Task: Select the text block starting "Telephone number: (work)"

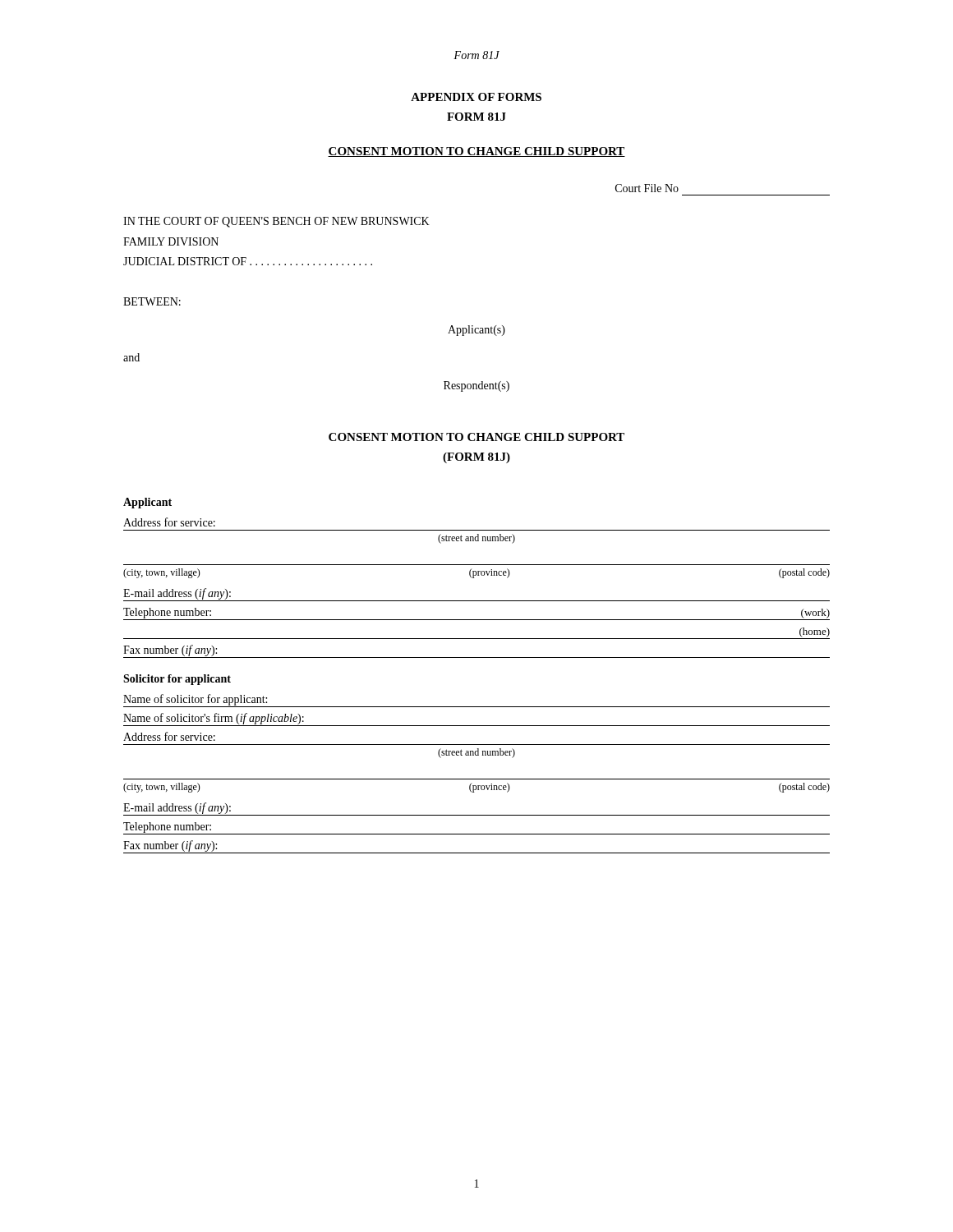Action: point(476,612)
